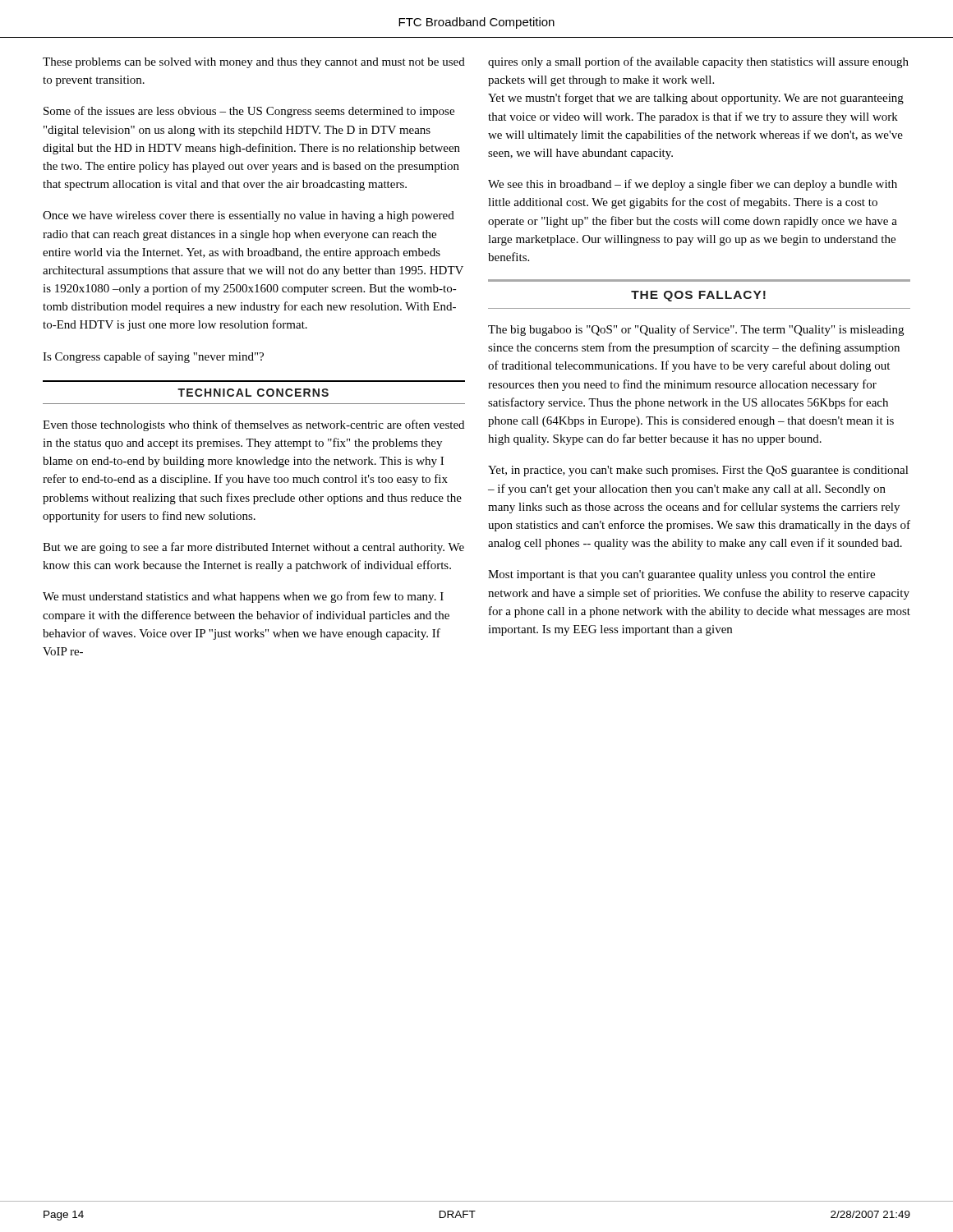This screenshot has height=1232, width=953.
Task: Find the region starting "We see this in broadband – if"
Action: click(693, 221)
